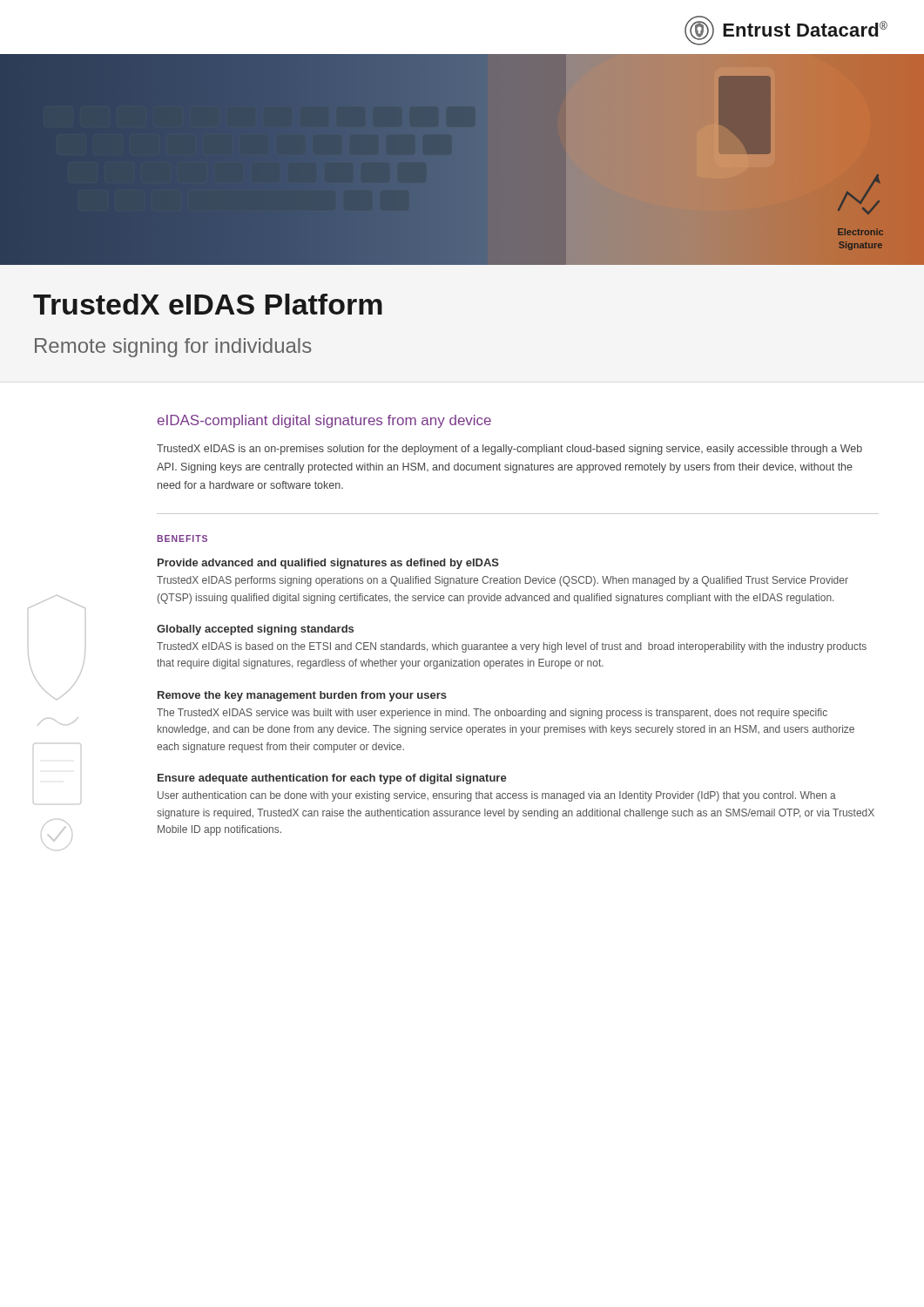Click on the illustration

(x=72, y=728)
